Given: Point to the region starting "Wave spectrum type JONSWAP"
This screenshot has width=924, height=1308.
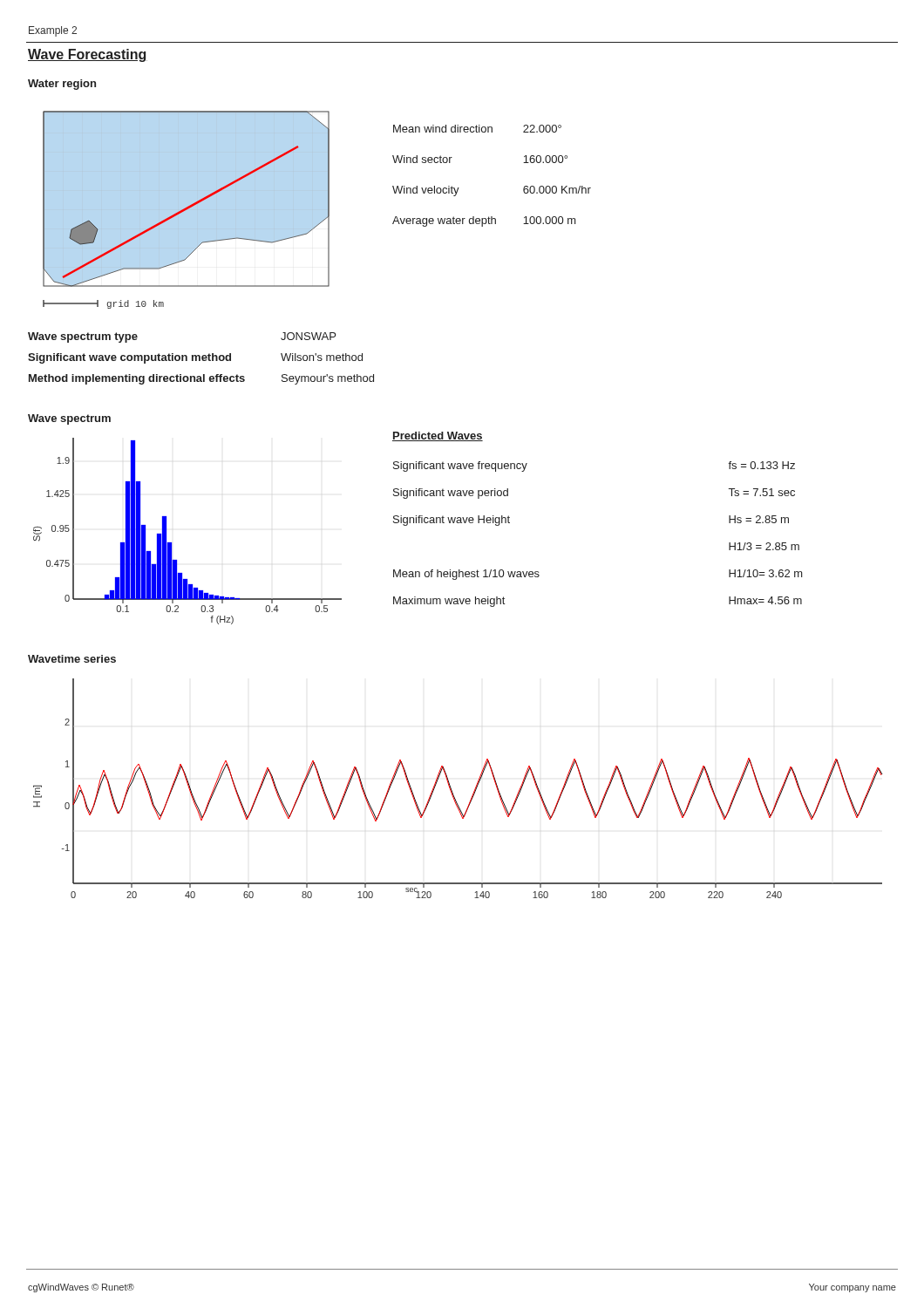Looking at the screenshot, I should point(82,337).
